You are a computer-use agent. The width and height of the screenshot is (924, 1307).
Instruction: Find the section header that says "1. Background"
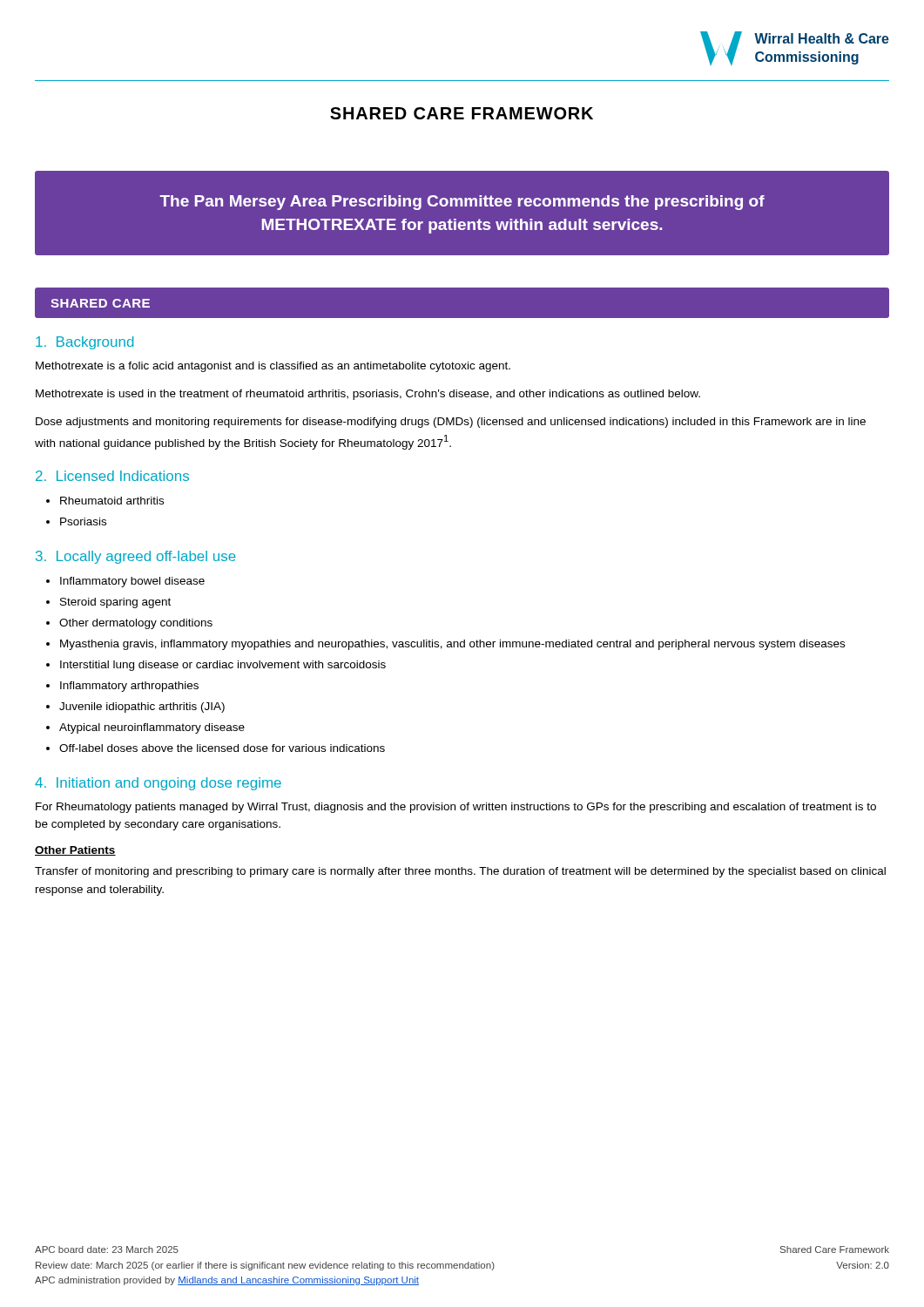click(x=84, y=343)
